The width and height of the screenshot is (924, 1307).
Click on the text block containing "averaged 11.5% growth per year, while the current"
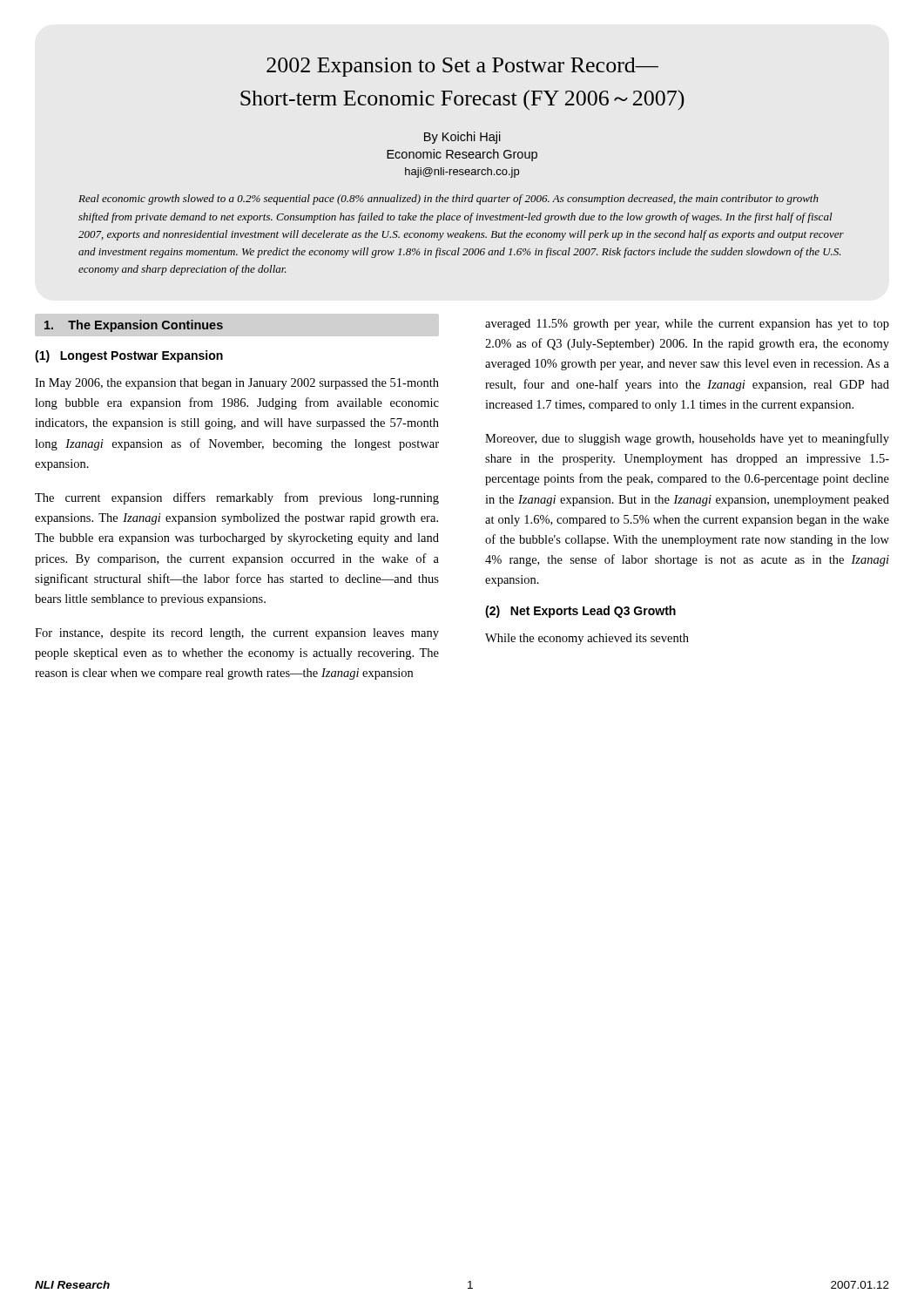(687, 364)
